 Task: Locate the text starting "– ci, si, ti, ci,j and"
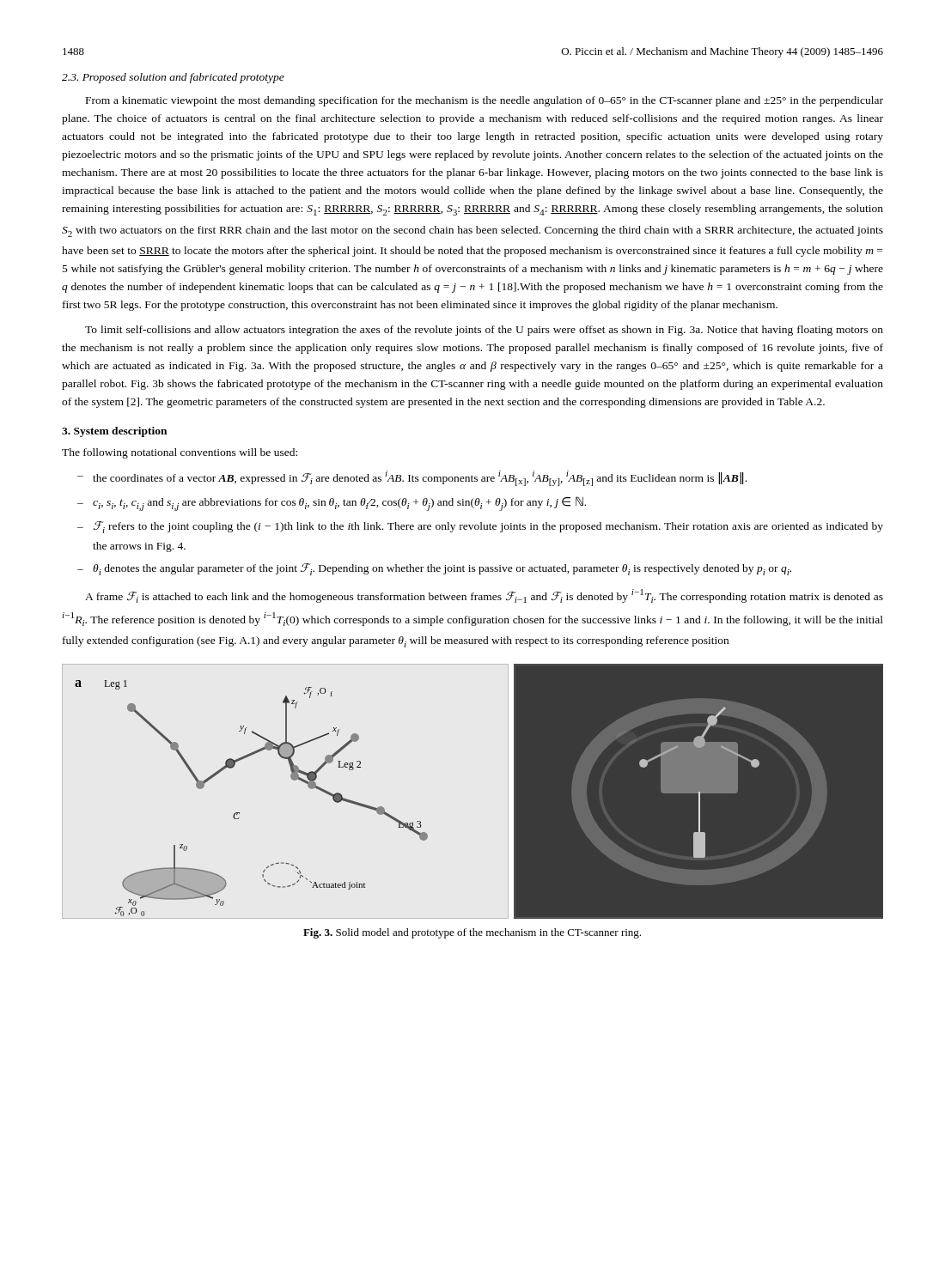coord(480,503)
